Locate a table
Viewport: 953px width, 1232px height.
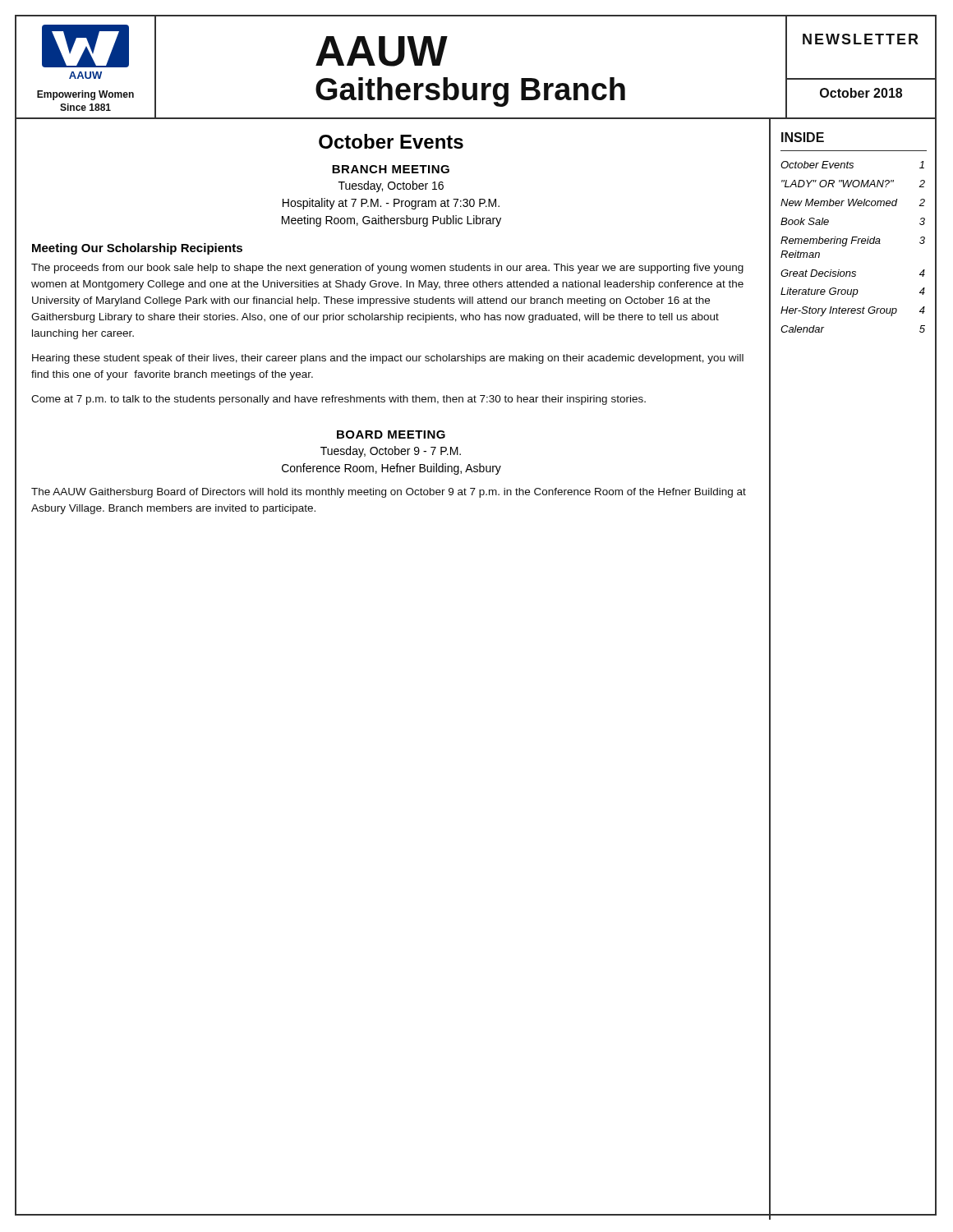tap(854, 248)
